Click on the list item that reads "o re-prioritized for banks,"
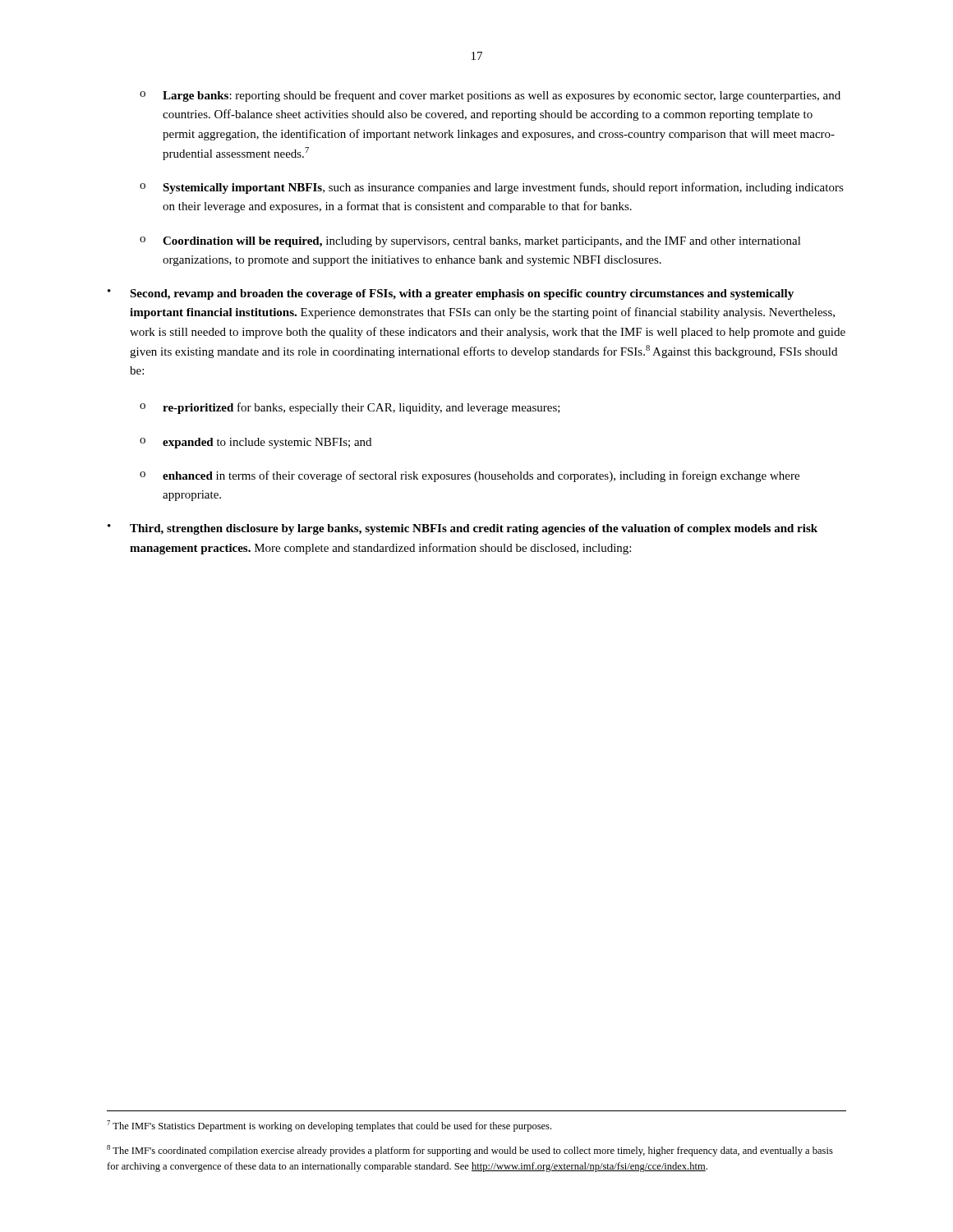 493,408
